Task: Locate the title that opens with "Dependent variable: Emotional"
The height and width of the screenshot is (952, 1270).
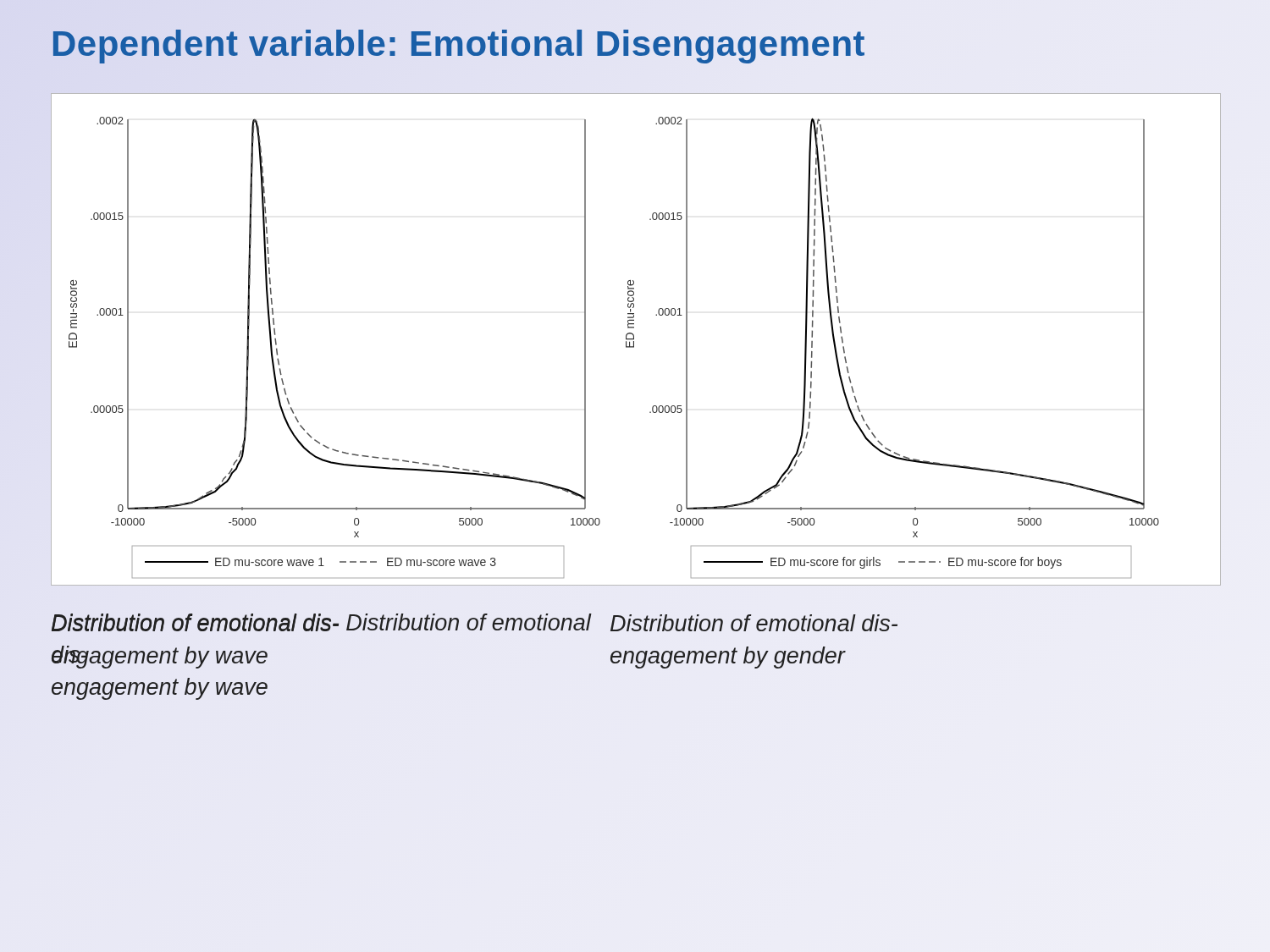Action: (458, 44)
